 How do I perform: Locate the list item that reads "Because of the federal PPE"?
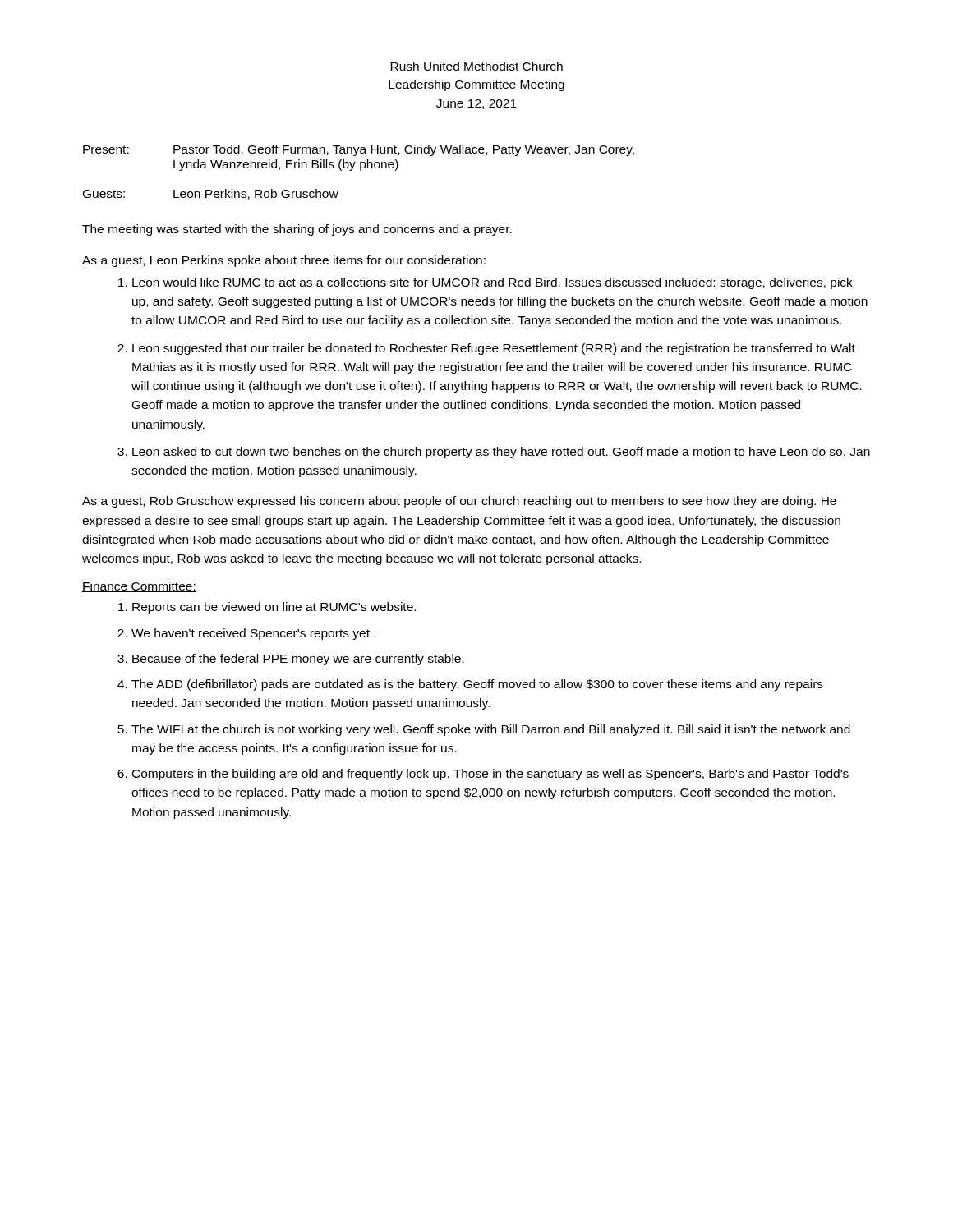pyautogui.click(x=298, y=658)
